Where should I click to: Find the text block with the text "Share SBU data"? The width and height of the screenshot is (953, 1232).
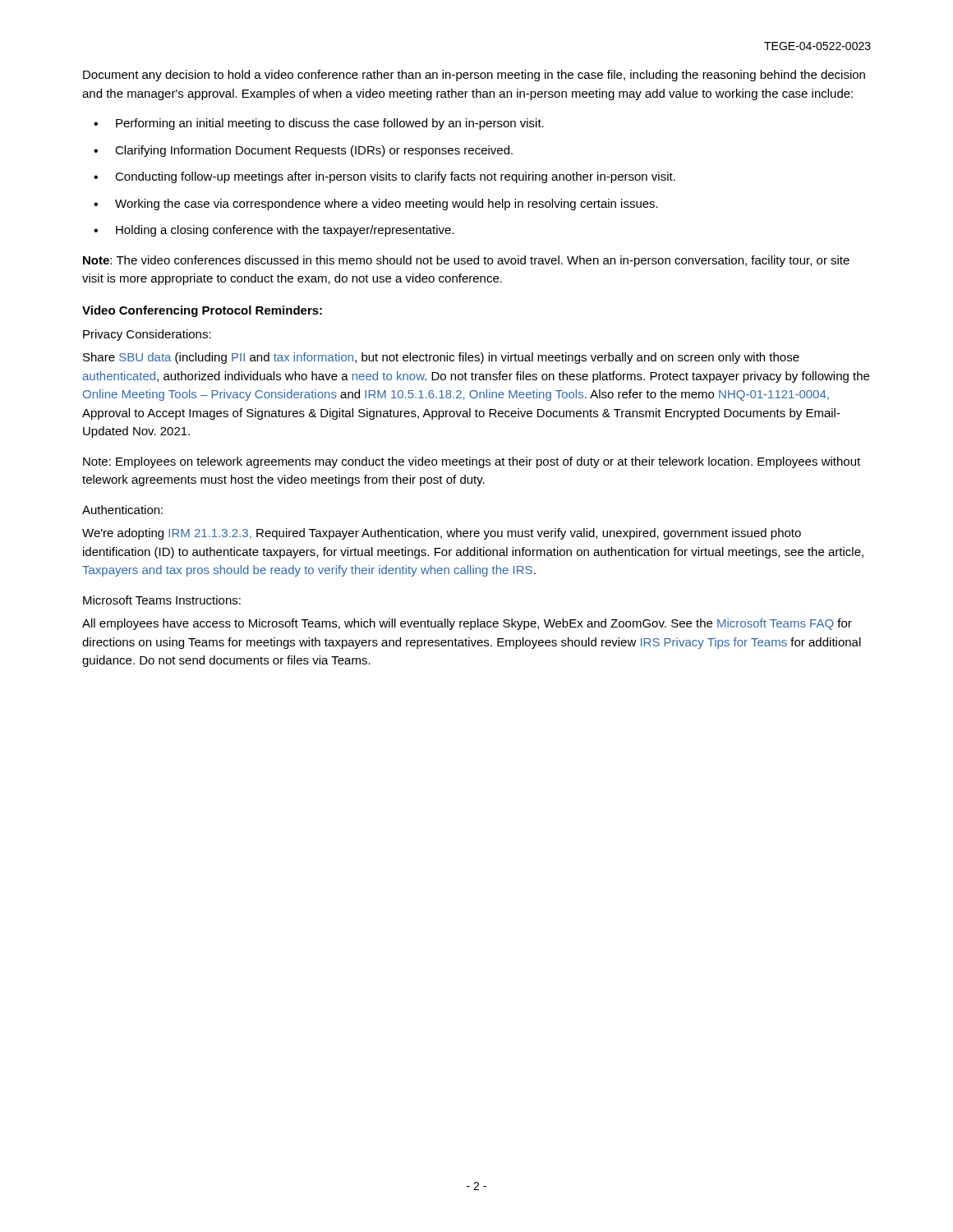476,394
